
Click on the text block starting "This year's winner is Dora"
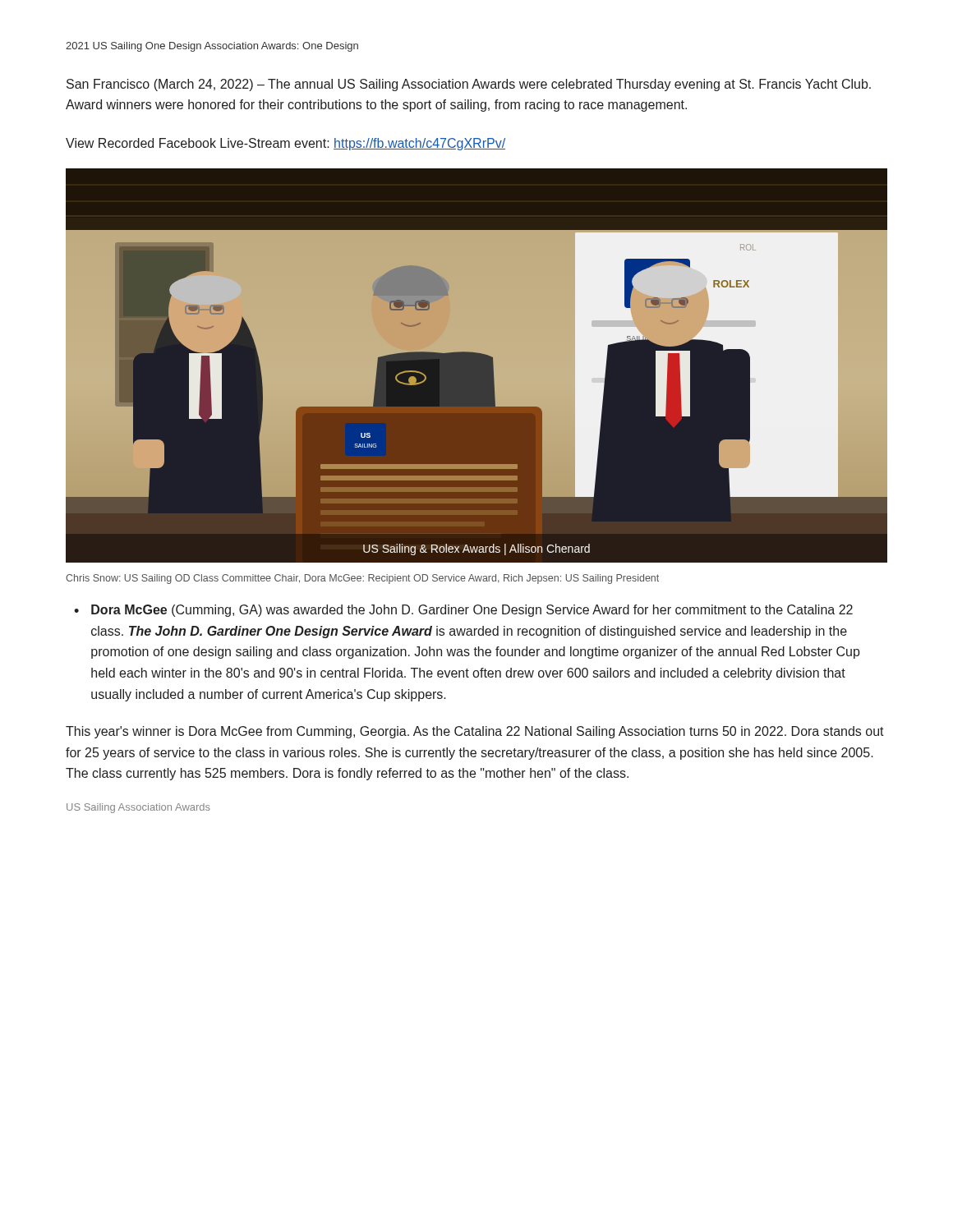pyautogui.click(x=475, y=753)
